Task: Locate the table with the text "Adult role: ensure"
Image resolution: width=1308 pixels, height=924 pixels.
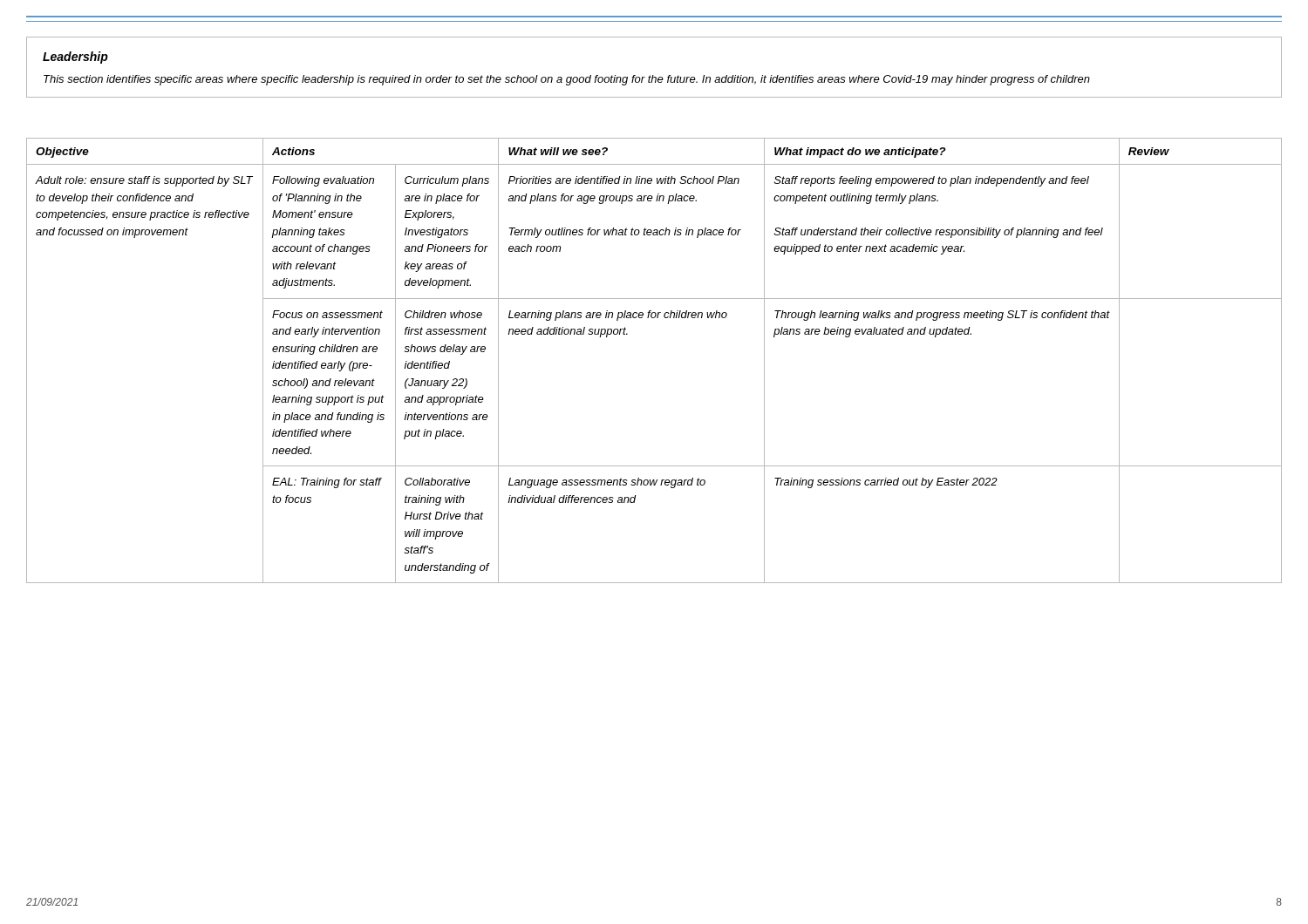Action: 654,360
